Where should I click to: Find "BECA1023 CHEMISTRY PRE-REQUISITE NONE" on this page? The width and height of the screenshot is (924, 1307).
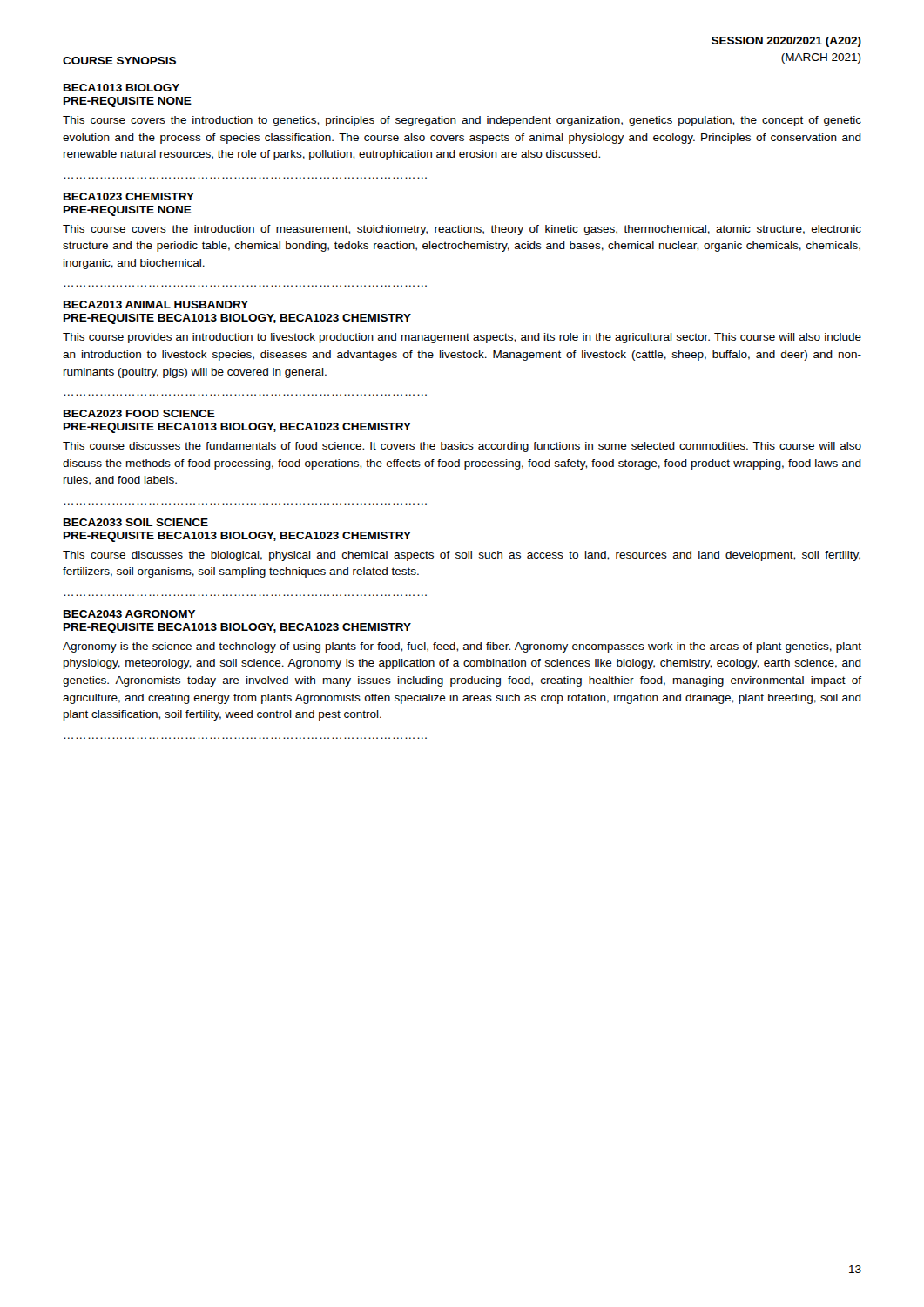coord(128,203)
